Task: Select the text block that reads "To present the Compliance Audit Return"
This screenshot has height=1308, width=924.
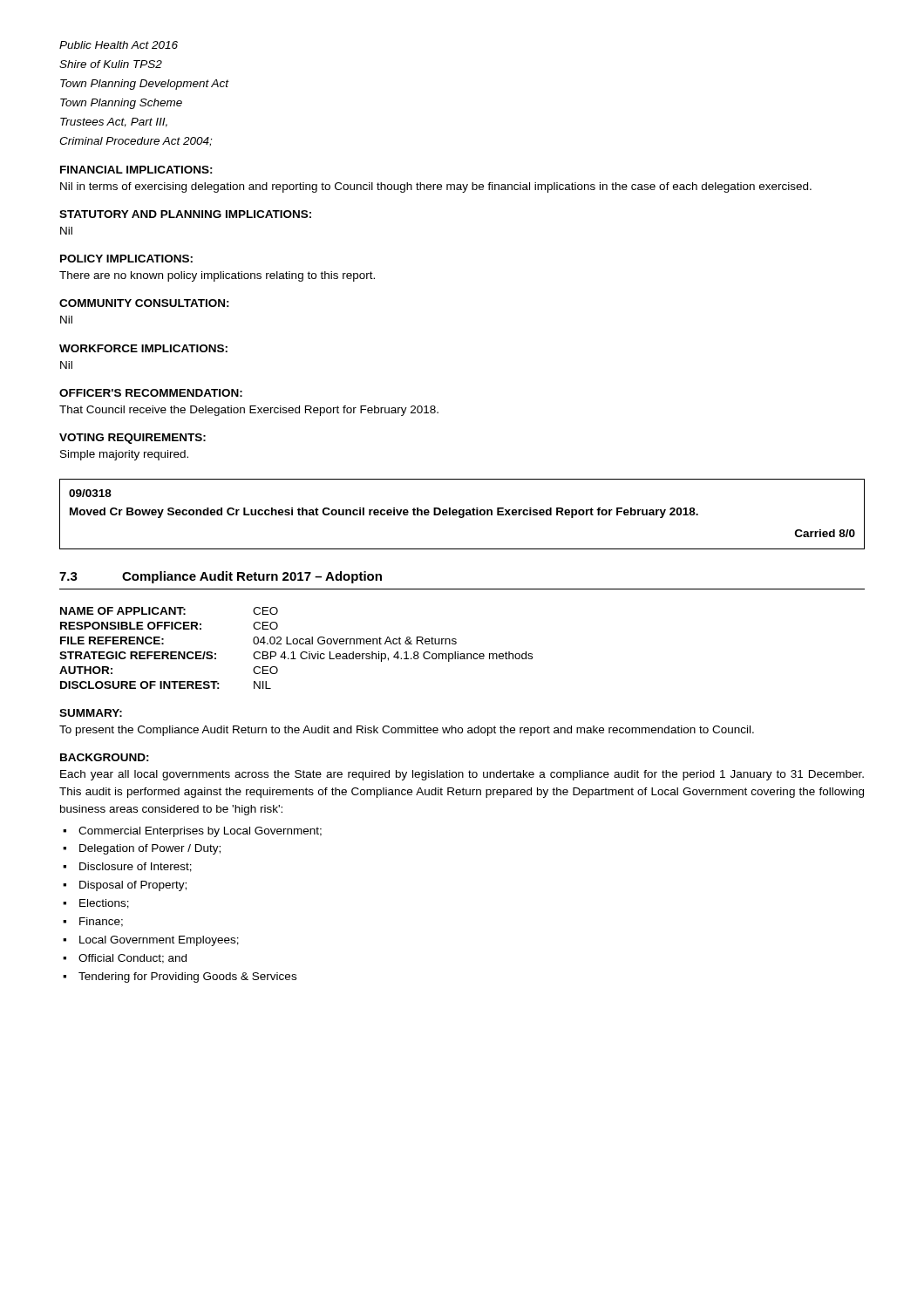Action: click(x=407, y=729)
